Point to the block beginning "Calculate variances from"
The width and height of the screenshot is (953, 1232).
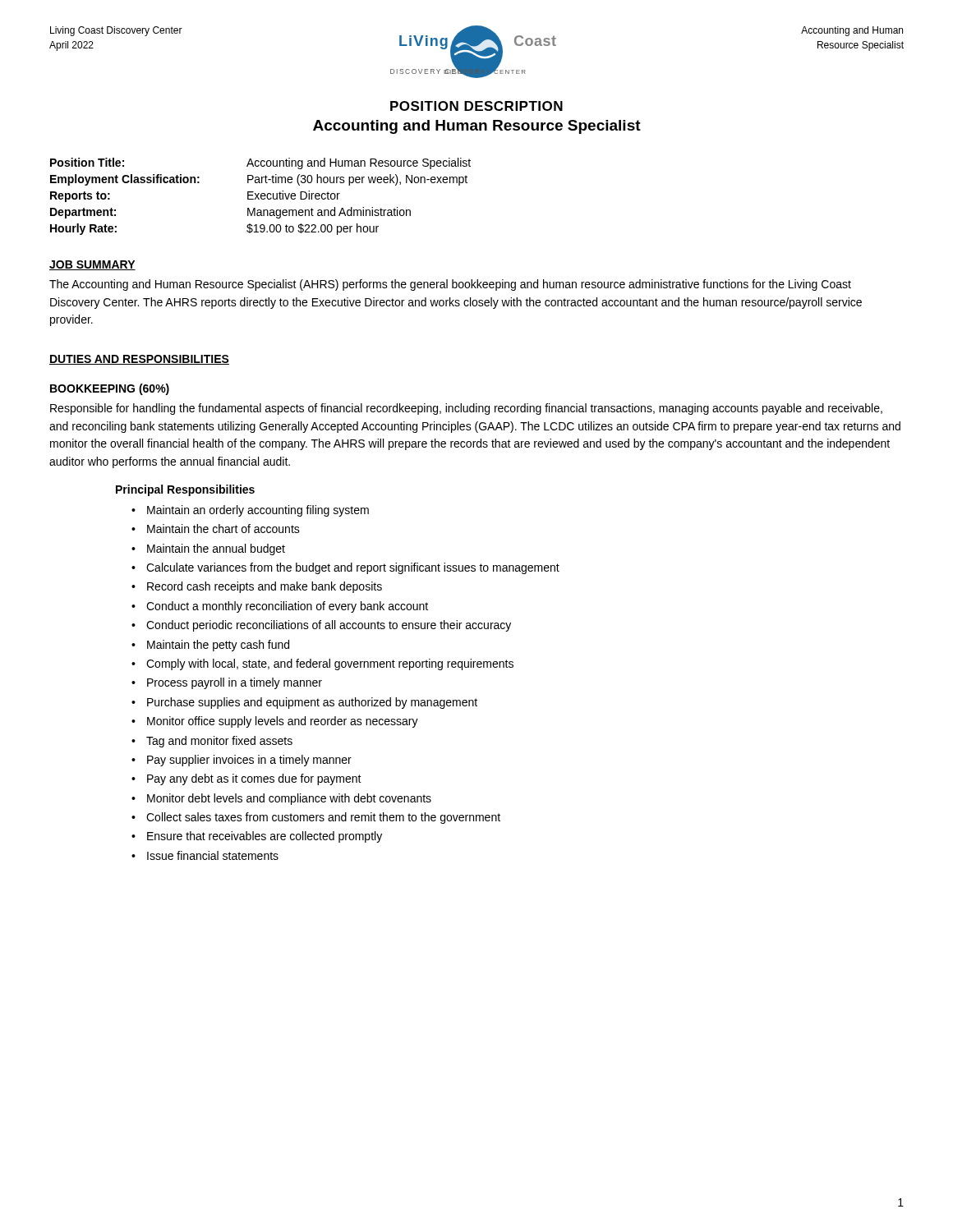tap(353, 568)
